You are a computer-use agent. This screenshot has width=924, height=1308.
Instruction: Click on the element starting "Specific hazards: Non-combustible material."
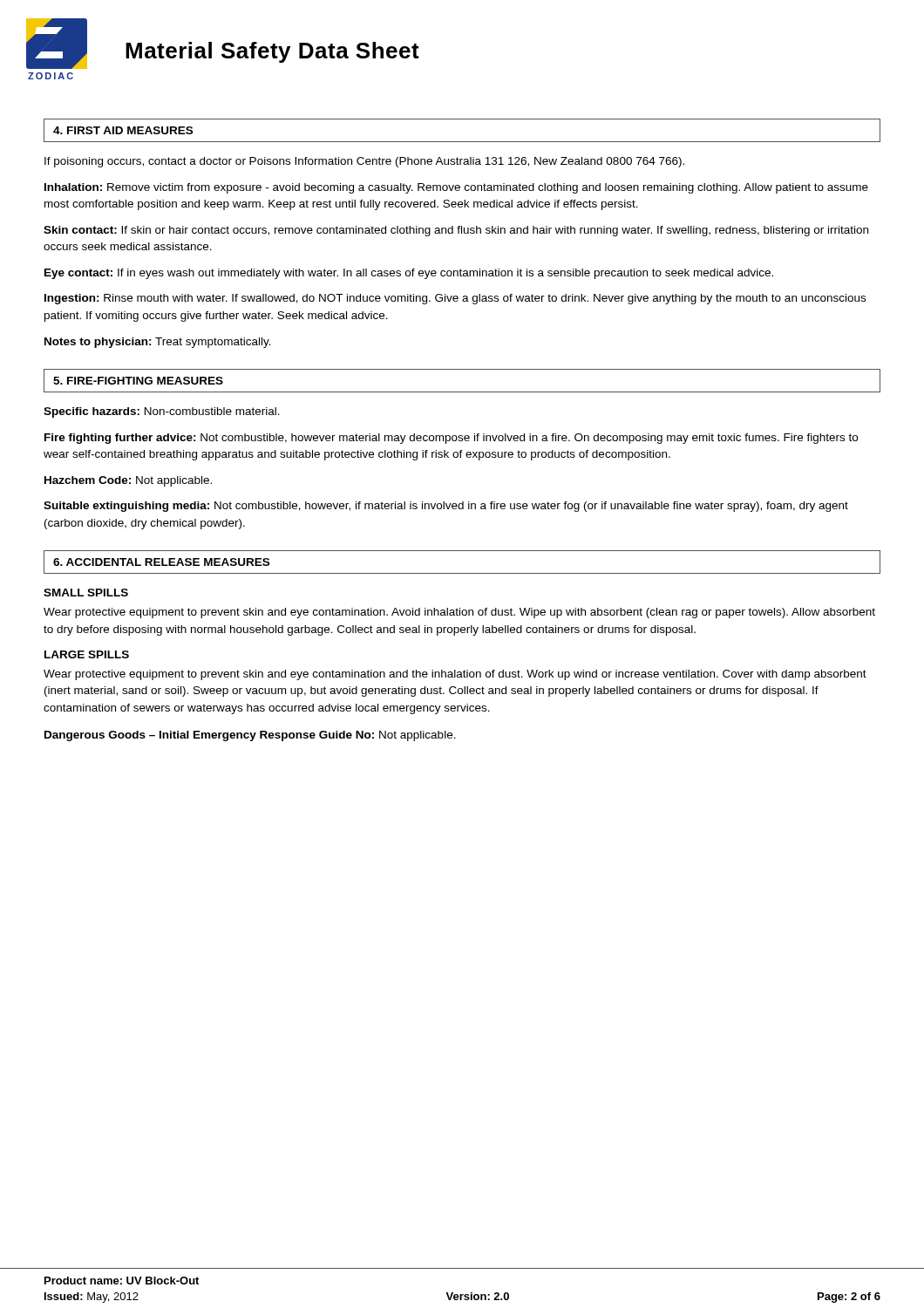[x=162, y=411]
